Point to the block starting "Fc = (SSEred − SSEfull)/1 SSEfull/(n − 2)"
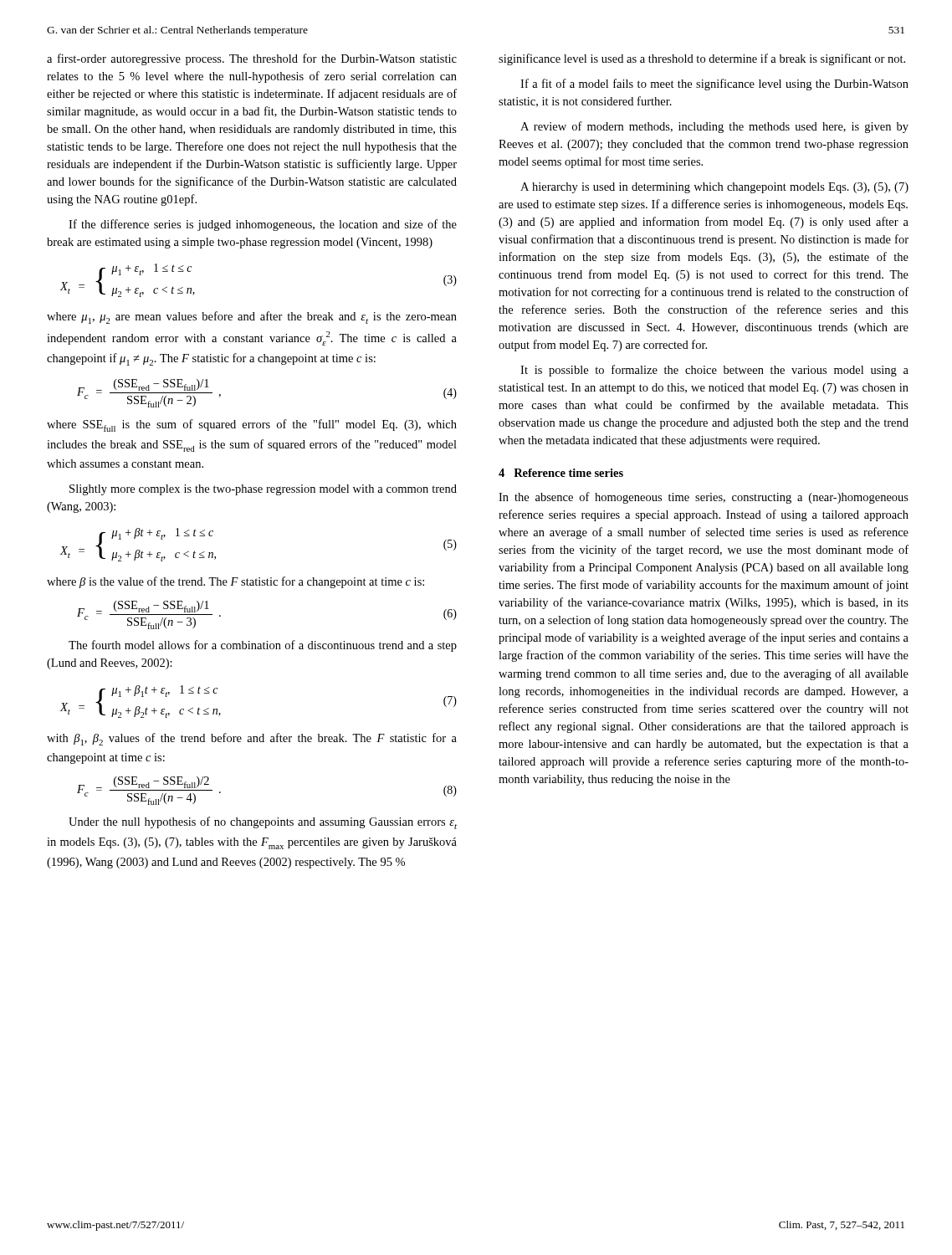Image resolution: width=952 pixels, height=1255 pixels. (x=161, y=393)
